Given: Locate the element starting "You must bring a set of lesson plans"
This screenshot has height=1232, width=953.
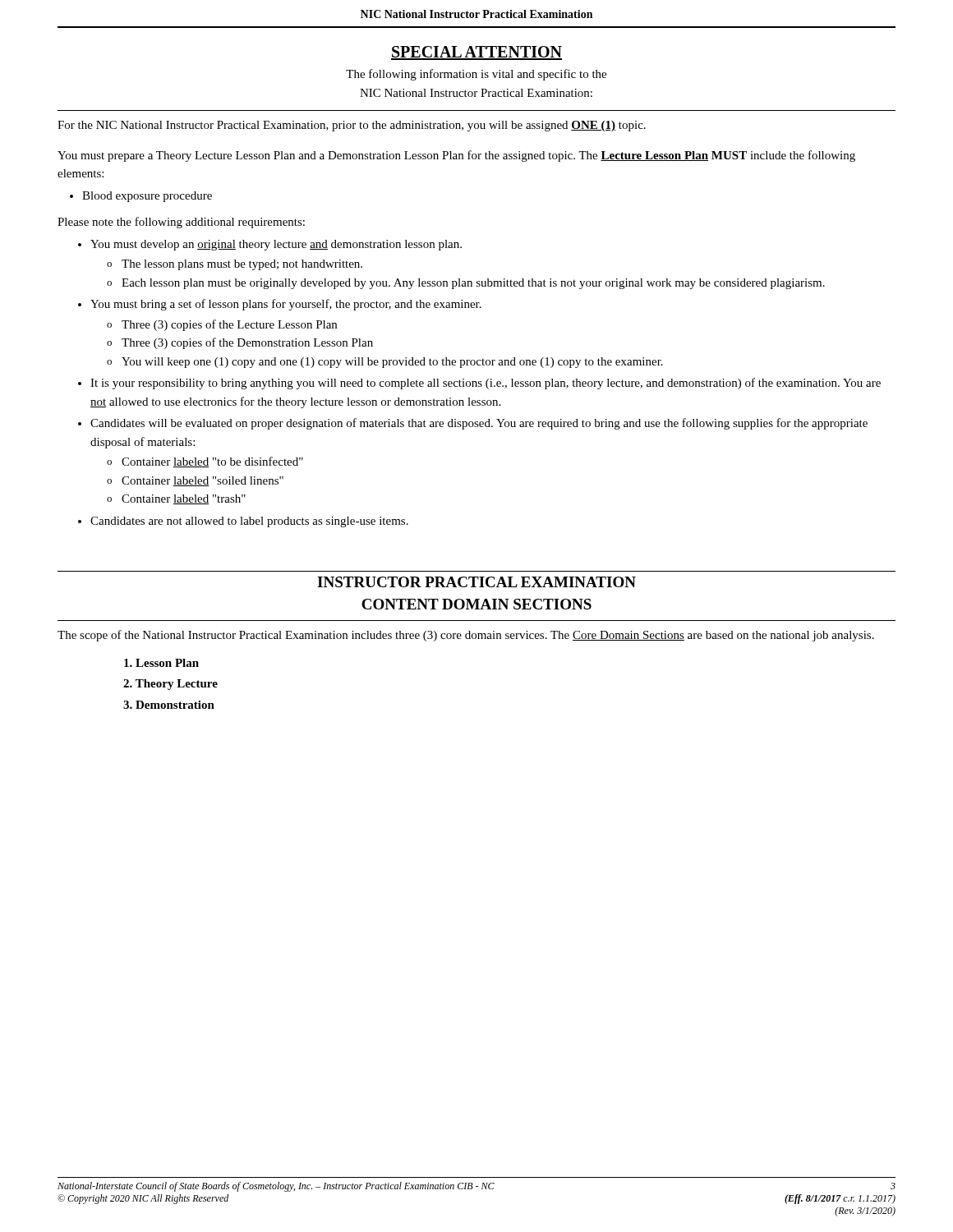Looking at the screenshot, I should 286,305.
